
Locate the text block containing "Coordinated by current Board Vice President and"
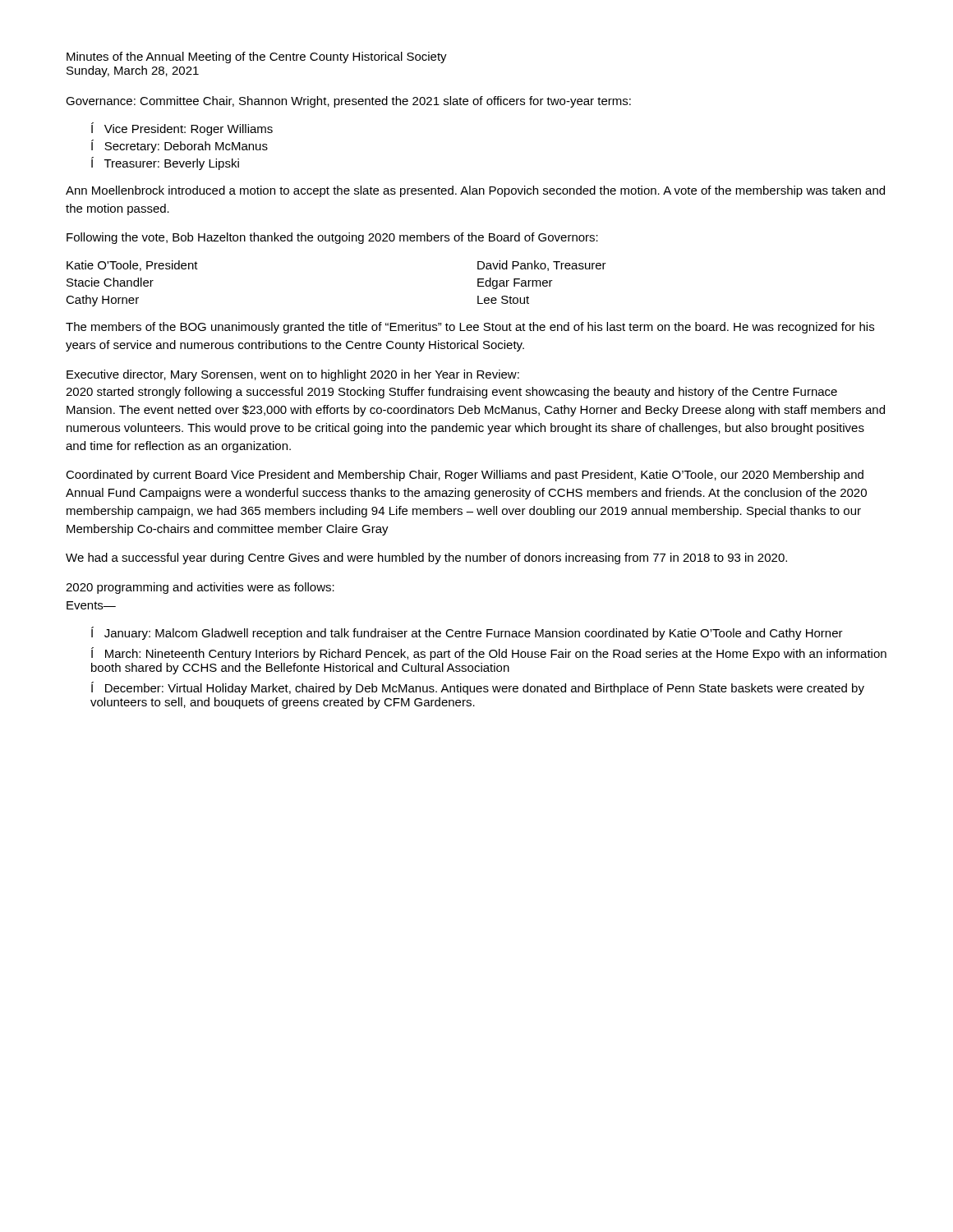(476, 502)
